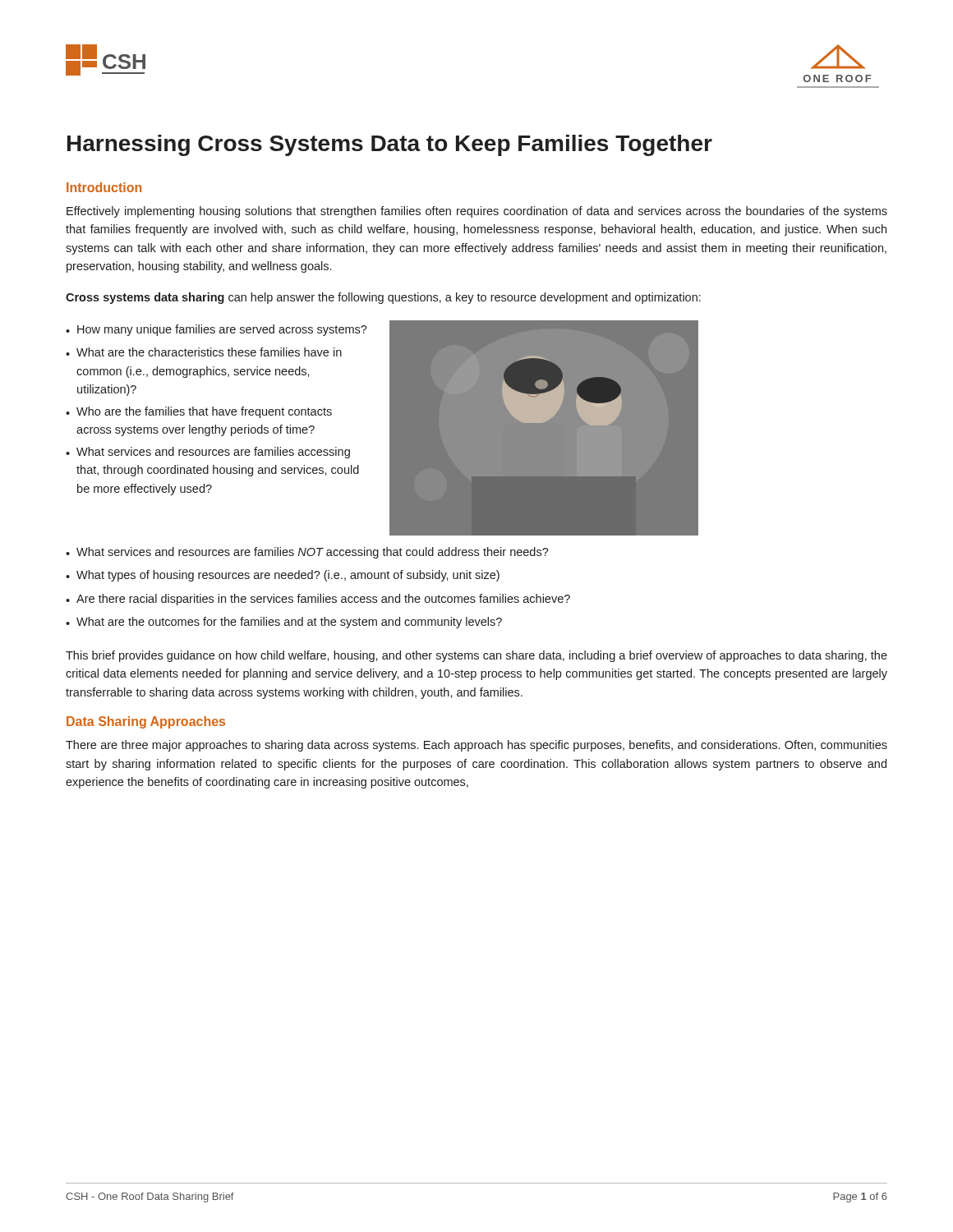The image size is (953, 1232).
Task: Navigate to the block starting "Data Sharing Approaches"
Action: [x=146, y=722]
